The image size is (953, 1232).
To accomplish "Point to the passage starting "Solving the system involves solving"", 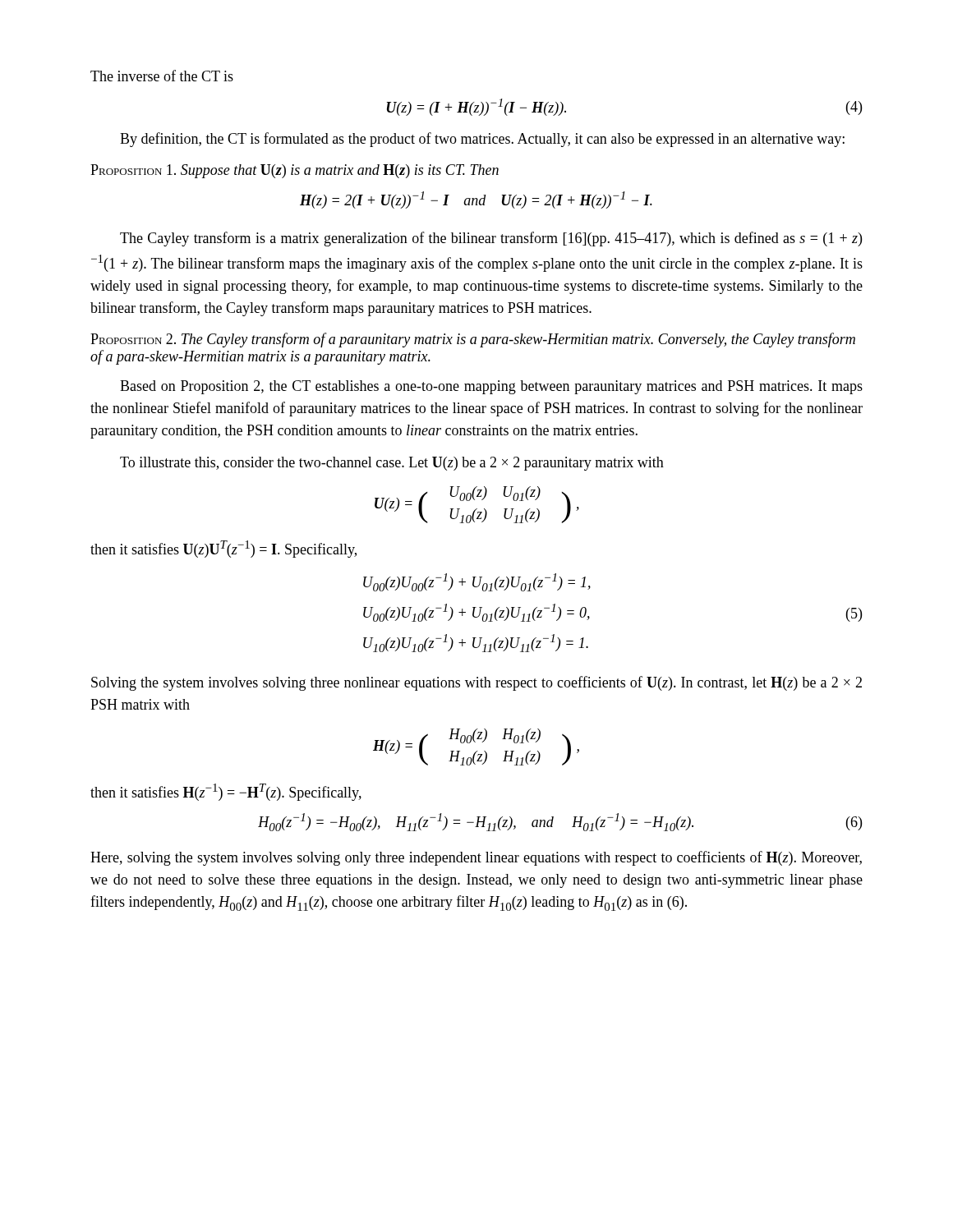I will [x=476, y=694].
